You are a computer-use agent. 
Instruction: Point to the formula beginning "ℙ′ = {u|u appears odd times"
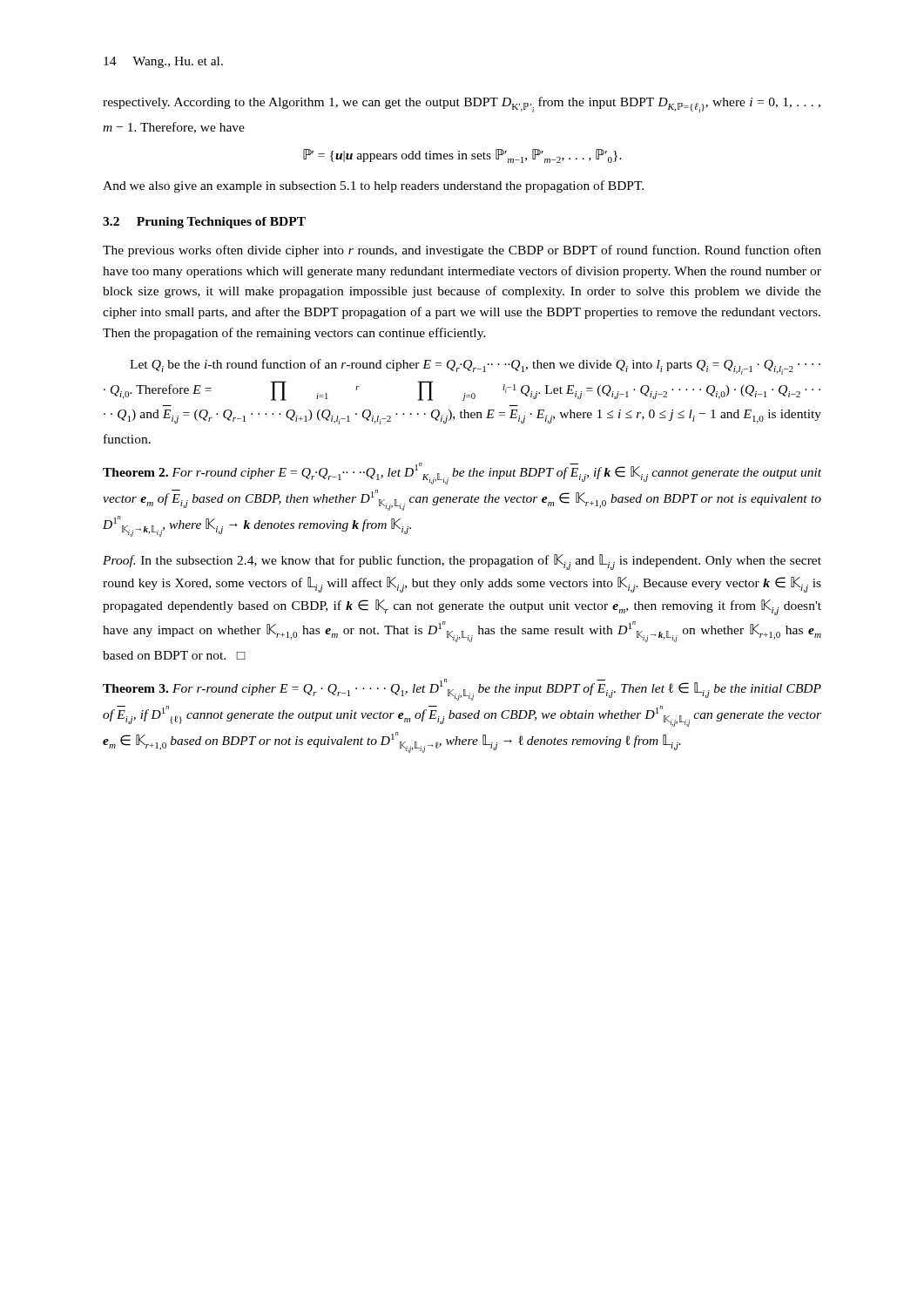click(462, 156)
